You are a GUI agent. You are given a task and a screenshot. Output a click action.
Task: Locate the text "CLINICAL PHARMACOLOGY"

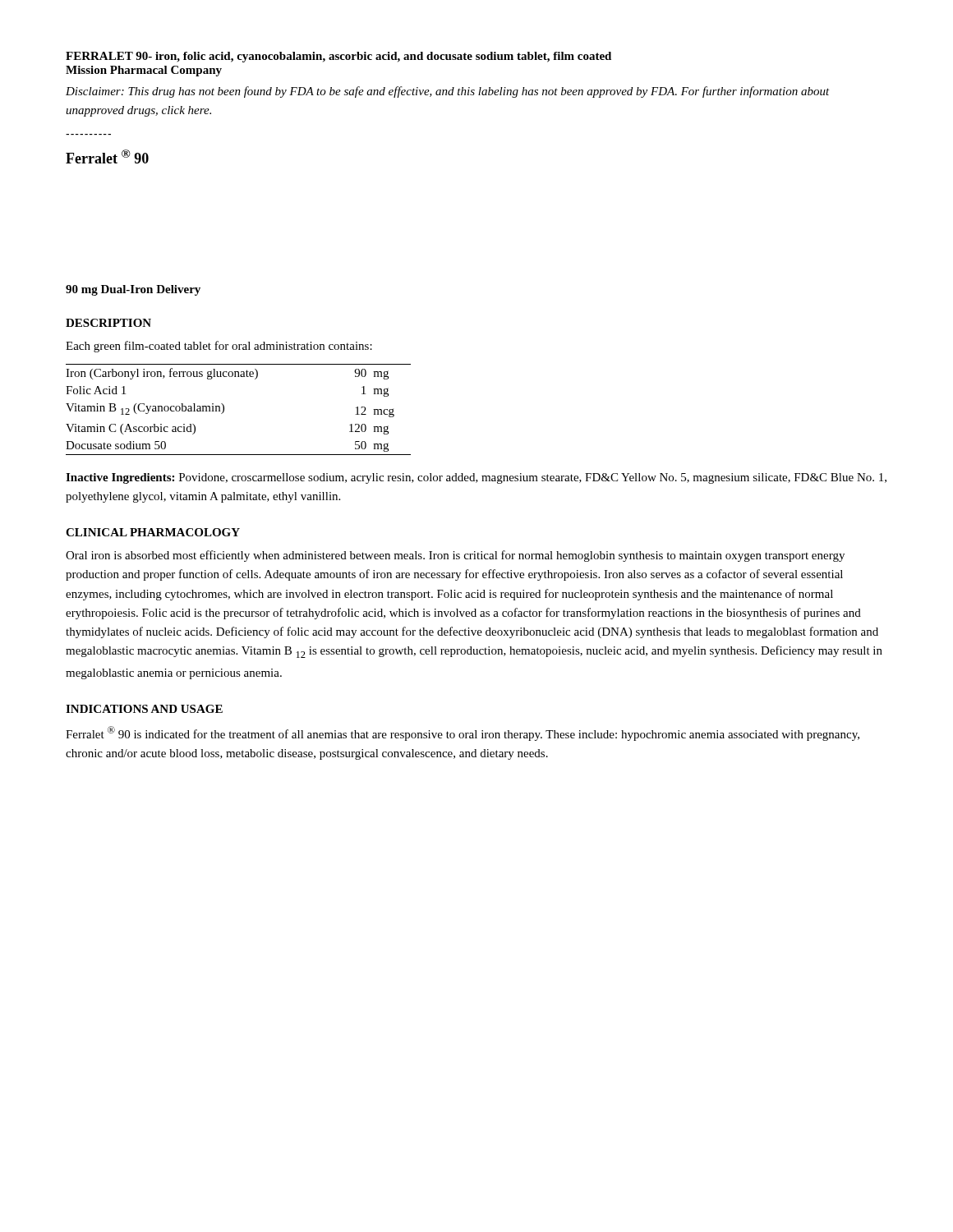[153, 532]
